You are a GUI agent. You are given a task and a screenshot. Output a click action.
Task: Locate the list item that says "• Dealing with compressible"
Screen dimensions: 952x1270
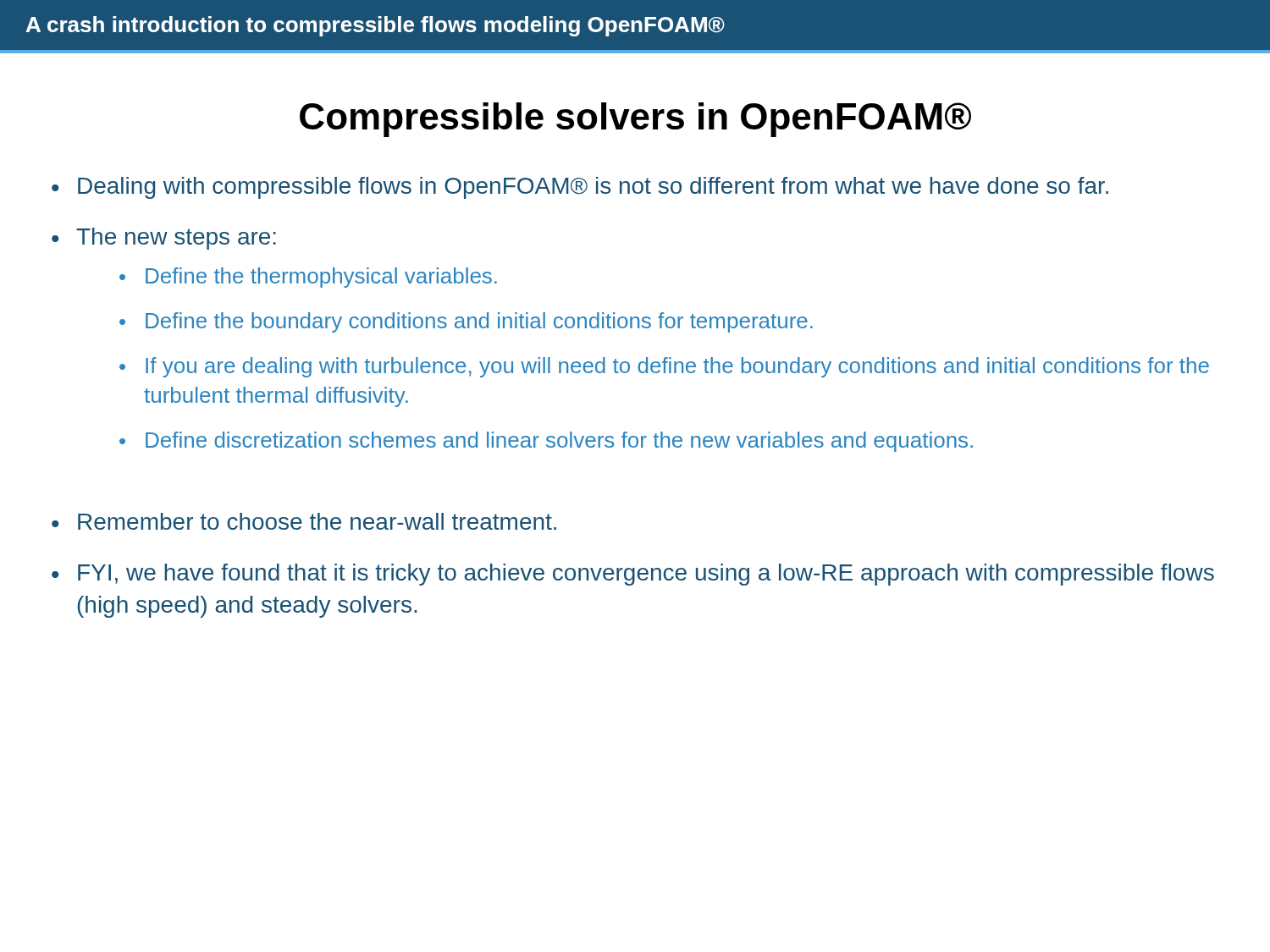[581, 186]
